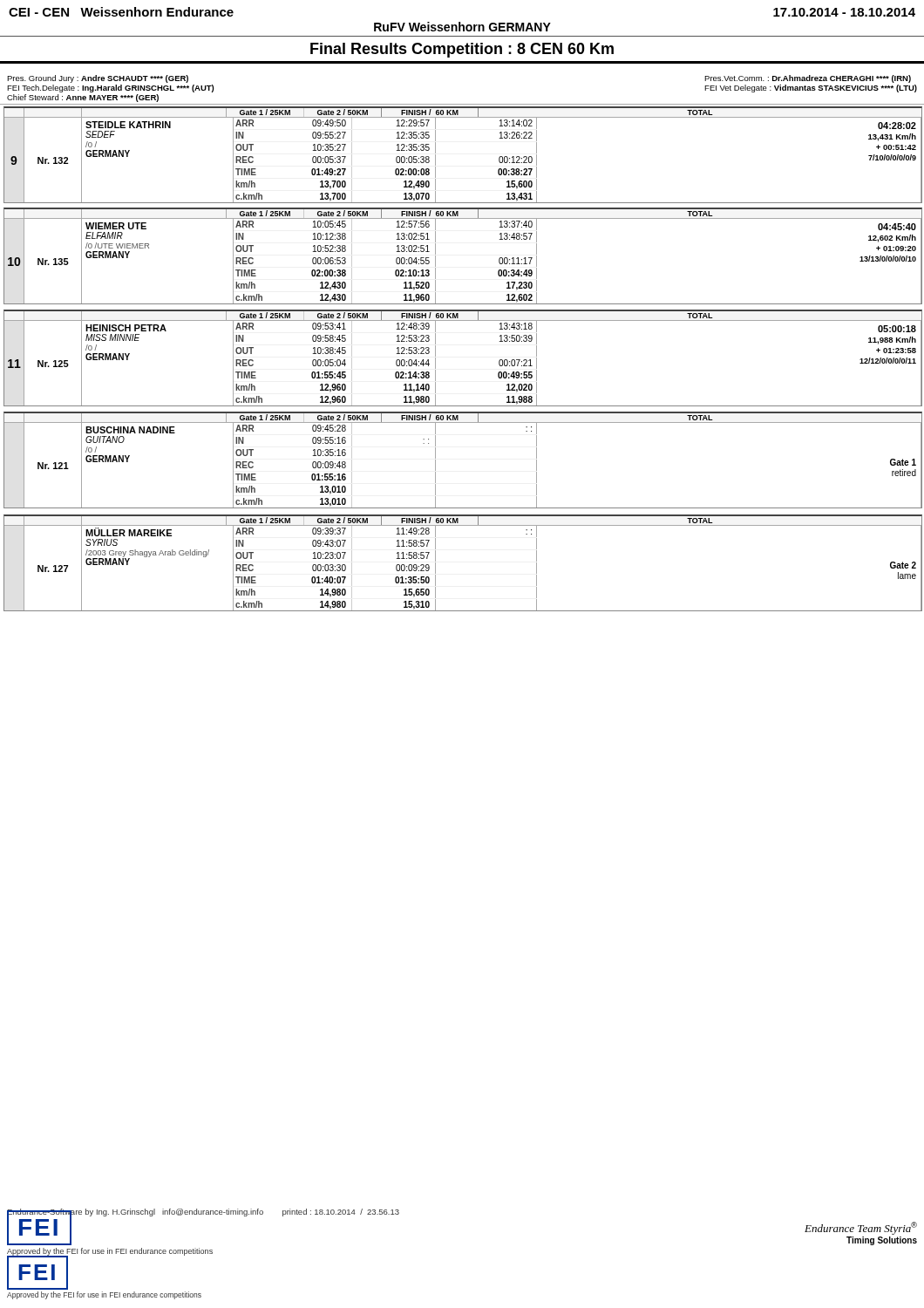
Task: Locate the text block that says "Pres. Ground Jury"
Action: [x=101, y=79]
